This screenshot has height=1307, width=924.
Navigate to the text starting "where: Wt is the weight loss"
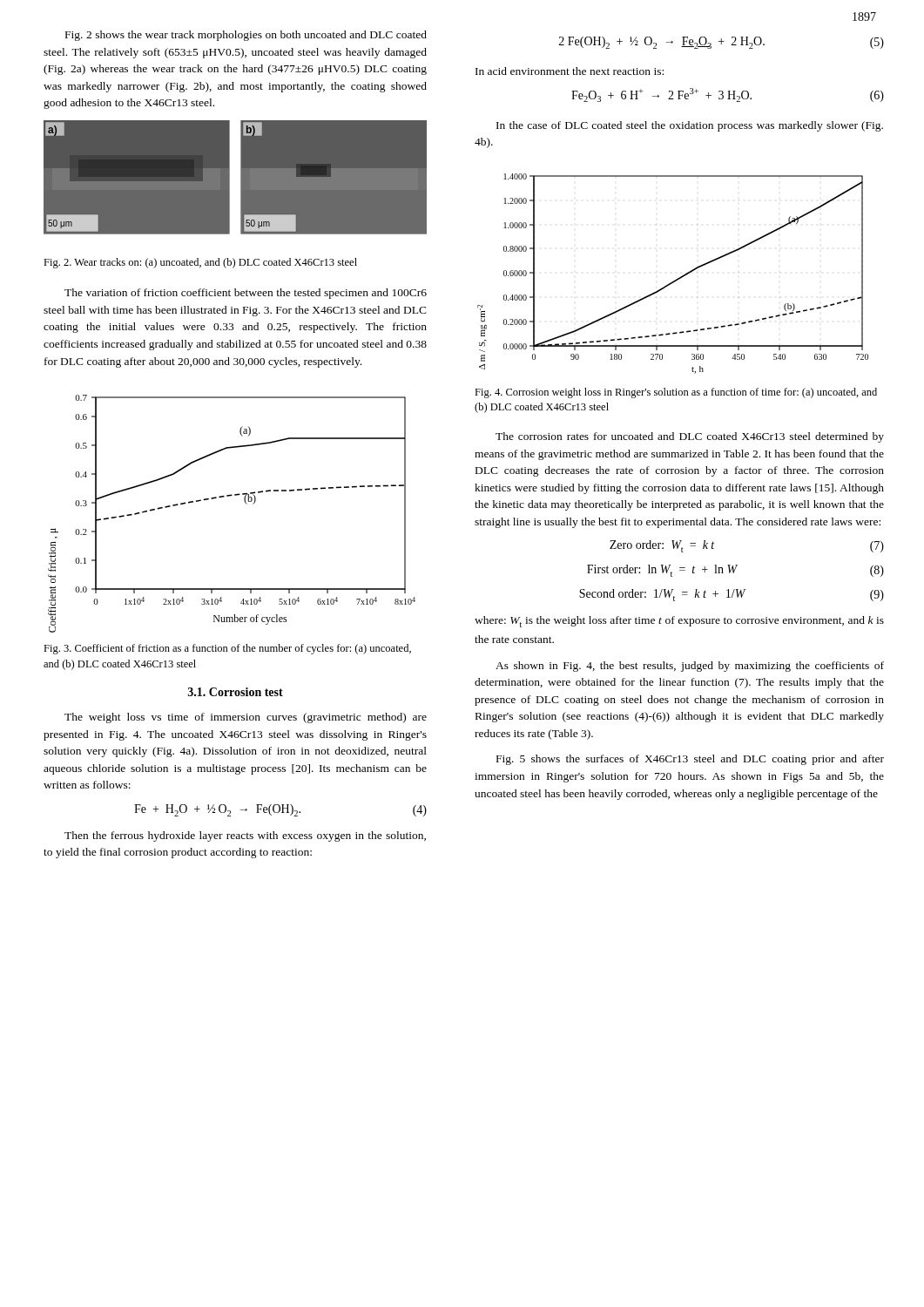coord(679,629)
